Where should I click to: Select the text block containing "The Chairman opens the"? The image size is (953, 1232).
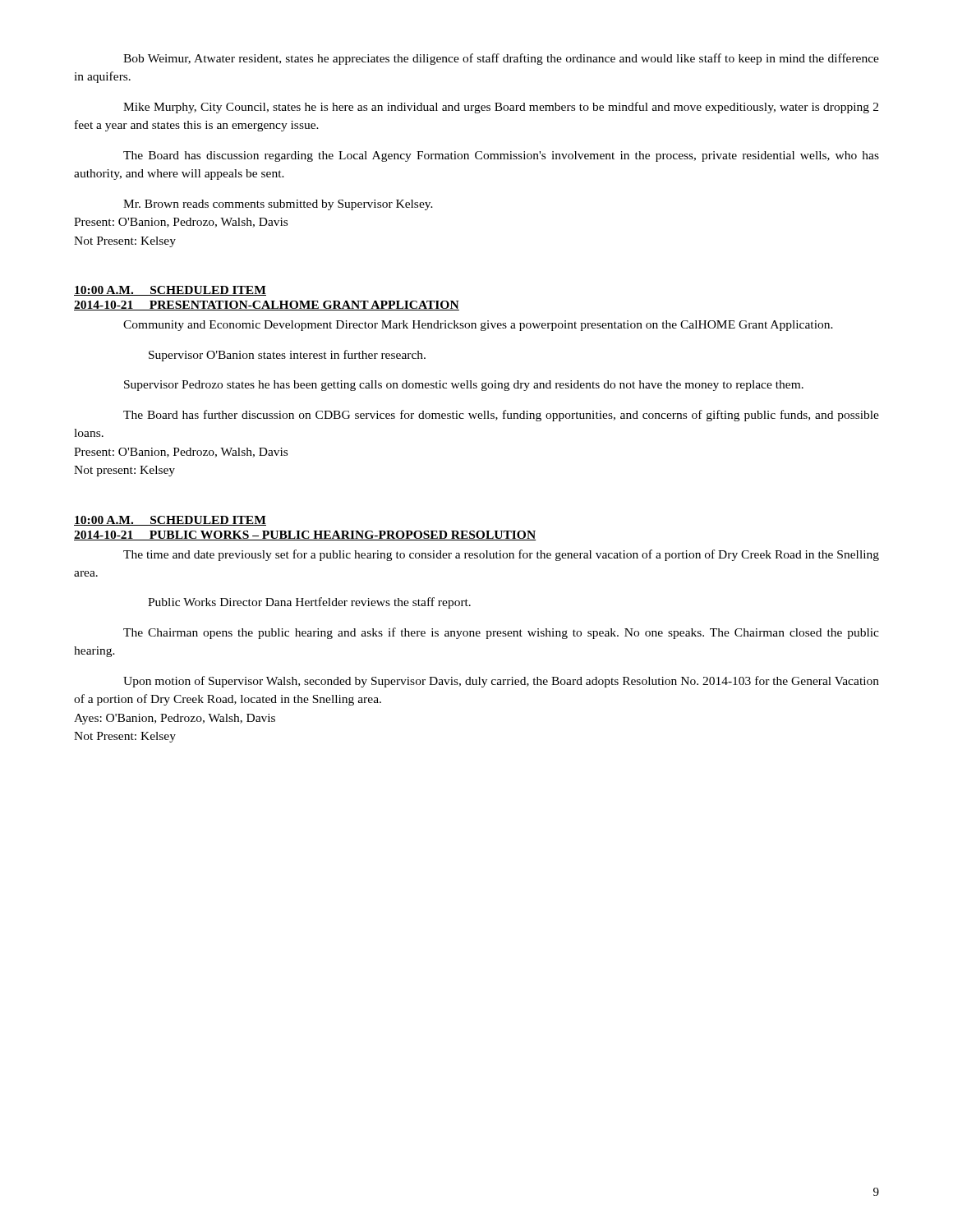point(476,641)
